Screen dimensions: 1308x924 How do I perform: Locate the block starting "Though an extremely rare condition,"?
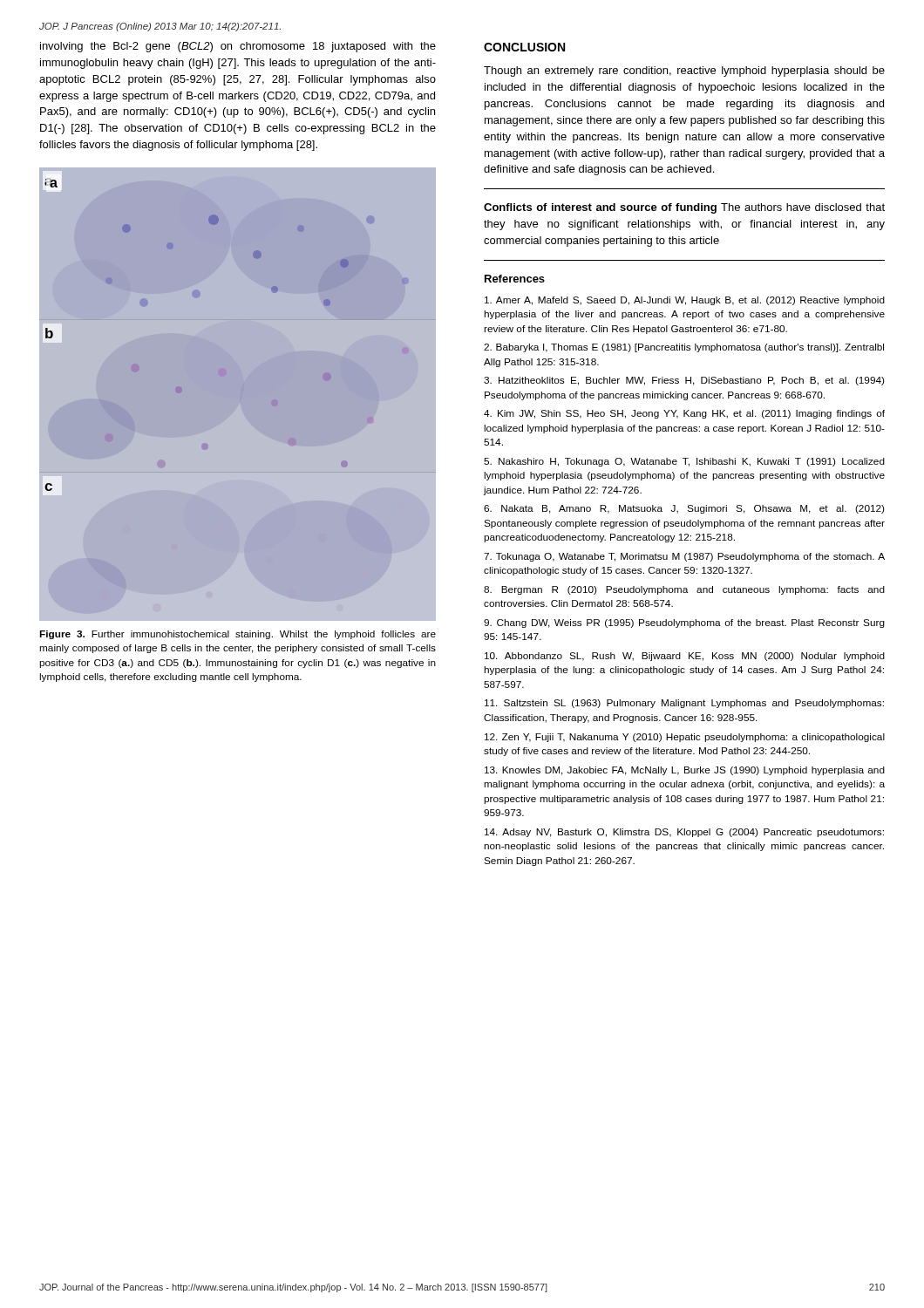pyautogui.click(x=684, y=121)
